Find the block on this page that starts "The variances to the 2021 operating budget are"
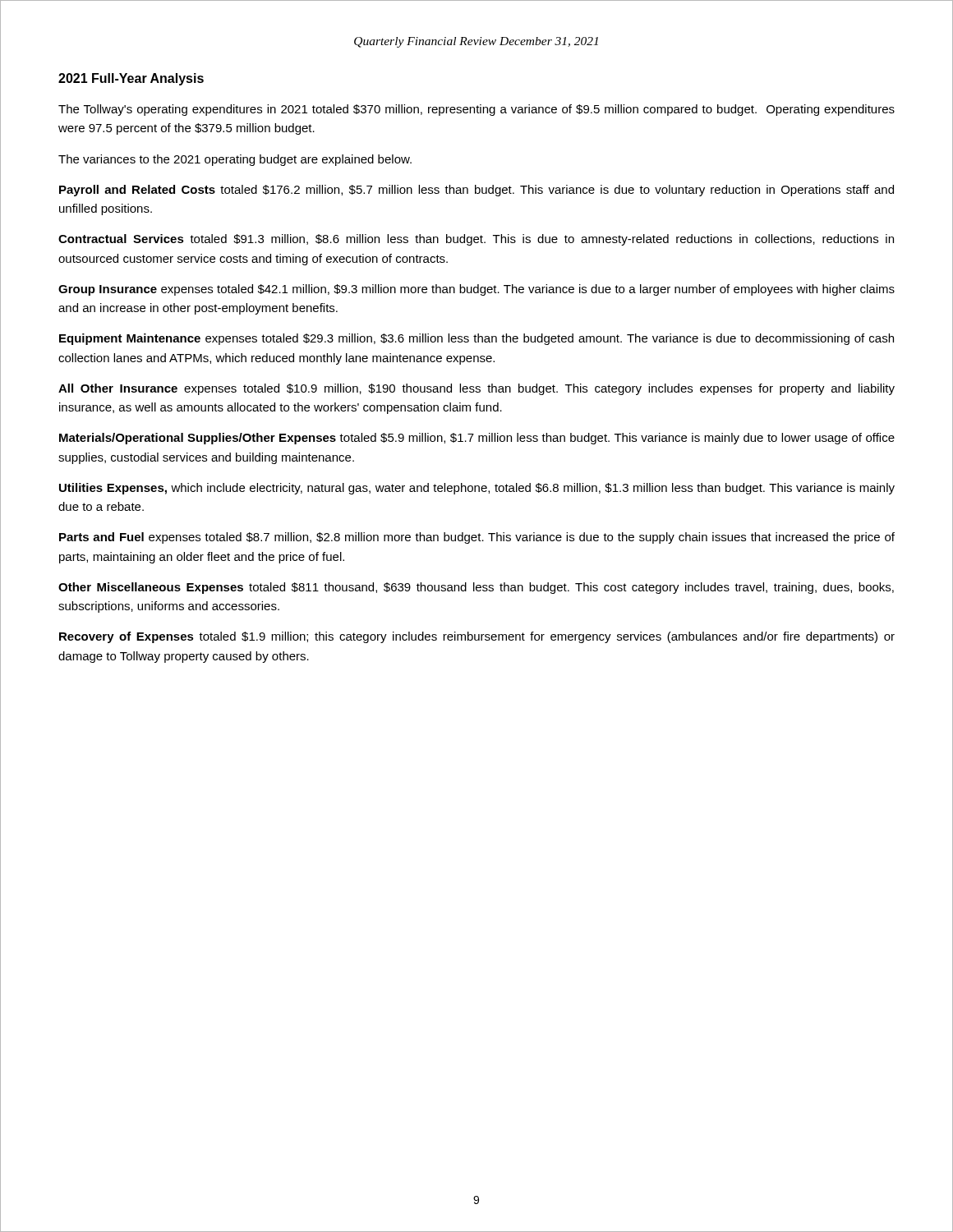The image size is (953, 1232). [235, 158]
